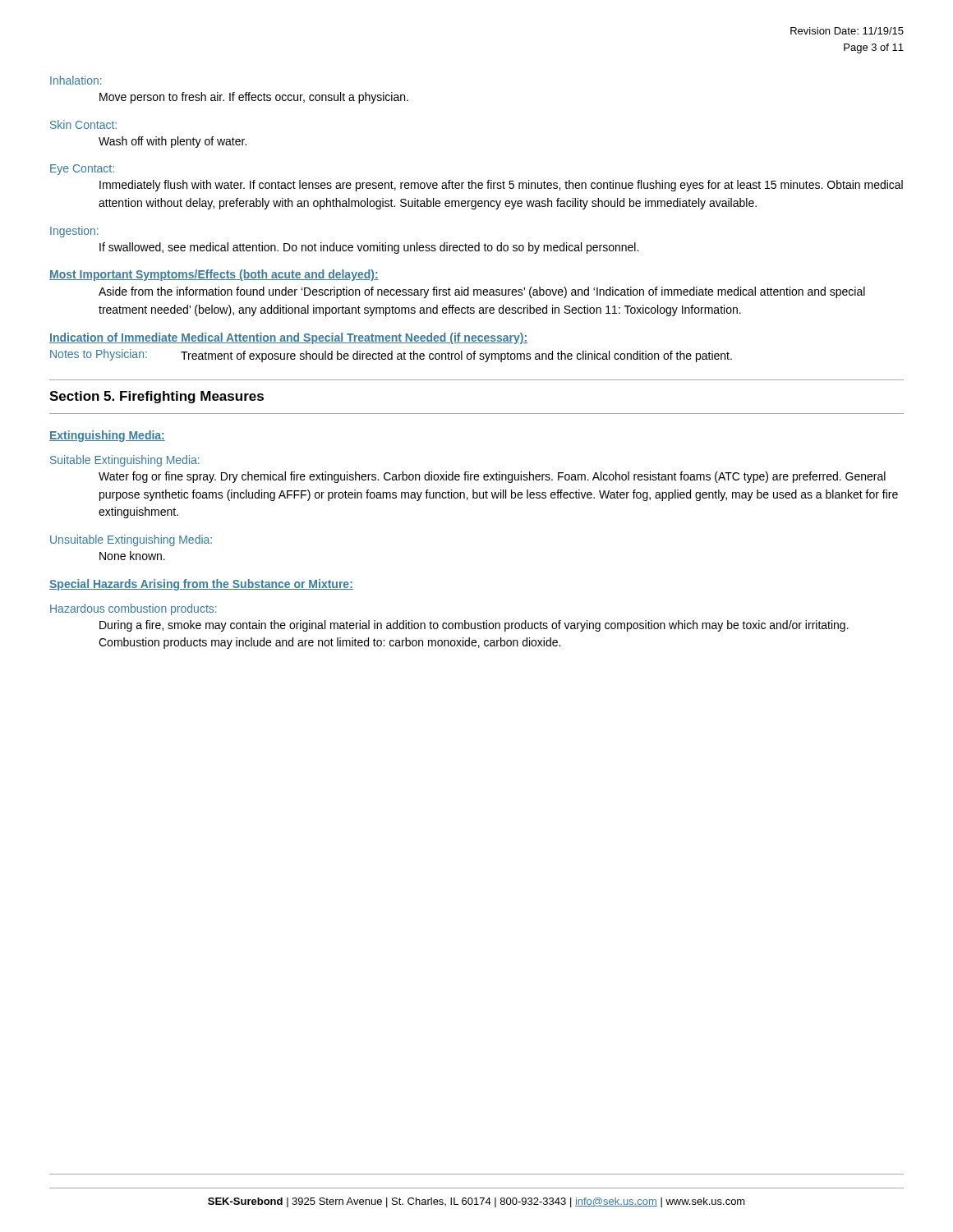
Task: Where is the passage that starts "Aside from the information found under"?
Action: click(482, 301)
